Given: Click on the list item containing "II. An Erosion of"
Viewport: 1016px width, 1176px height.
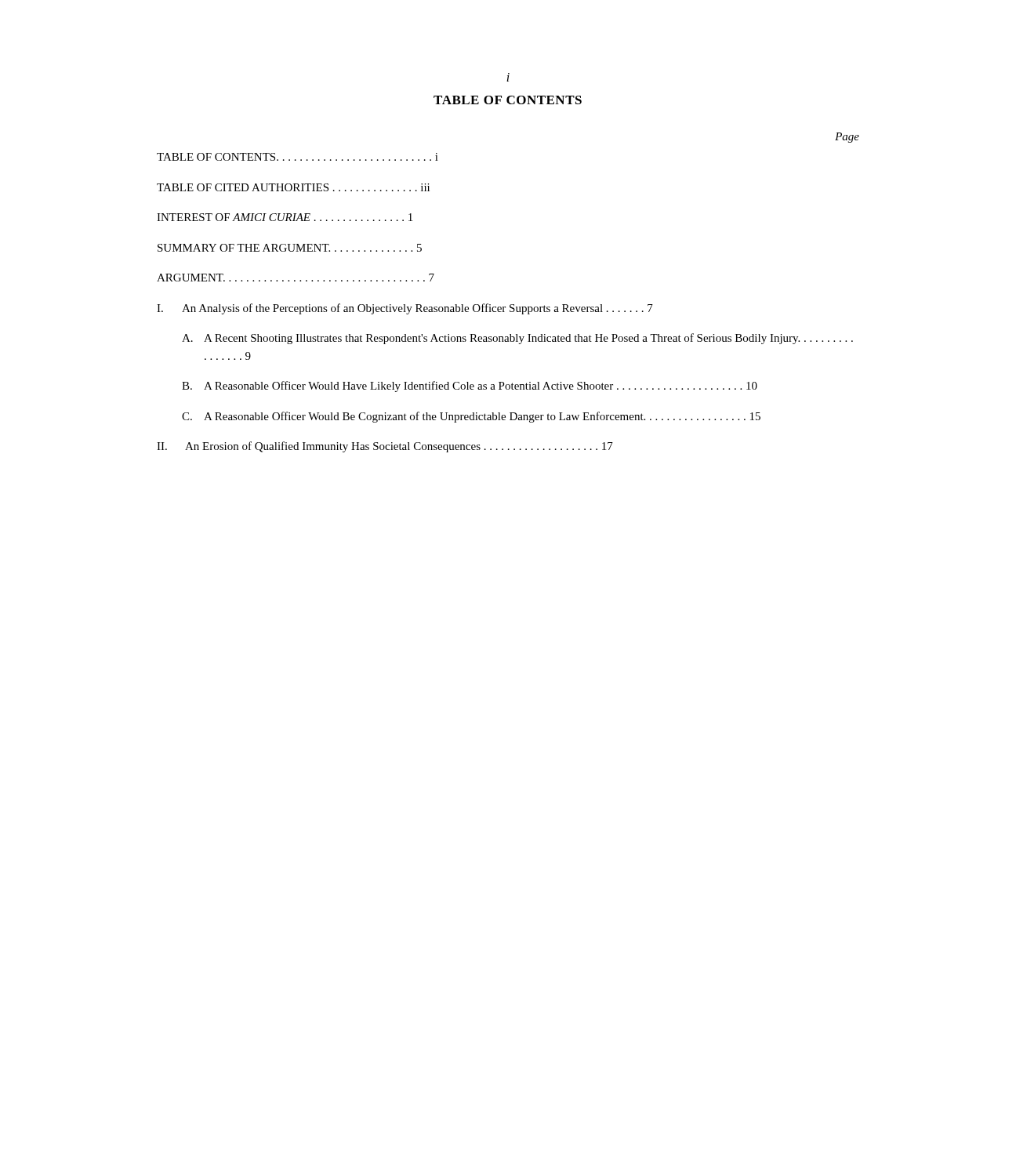Looking at the screenshot, I should 508,446.
